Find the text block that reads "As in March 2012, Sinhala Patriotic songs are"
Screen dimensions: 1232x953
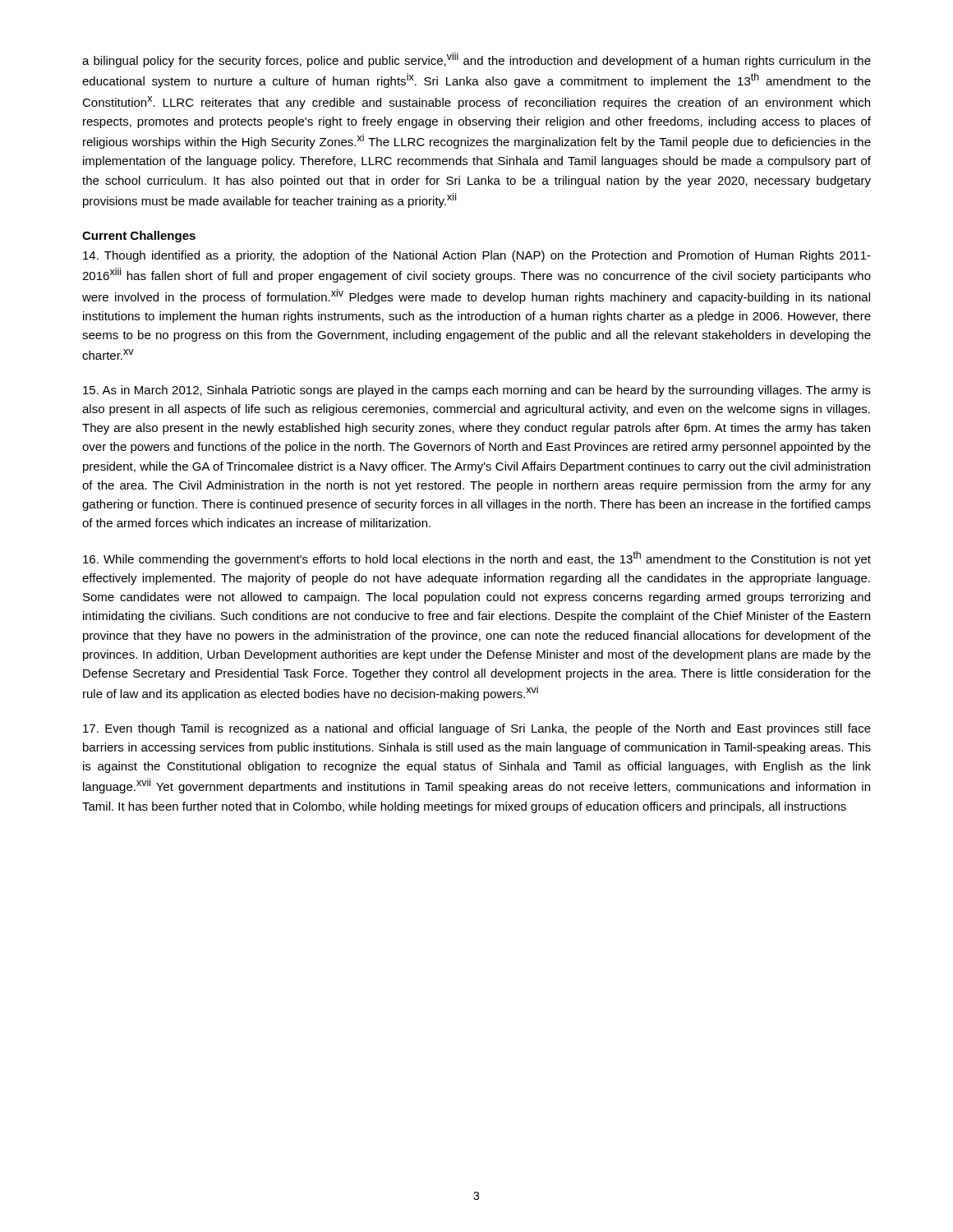(x=476, y=456)
